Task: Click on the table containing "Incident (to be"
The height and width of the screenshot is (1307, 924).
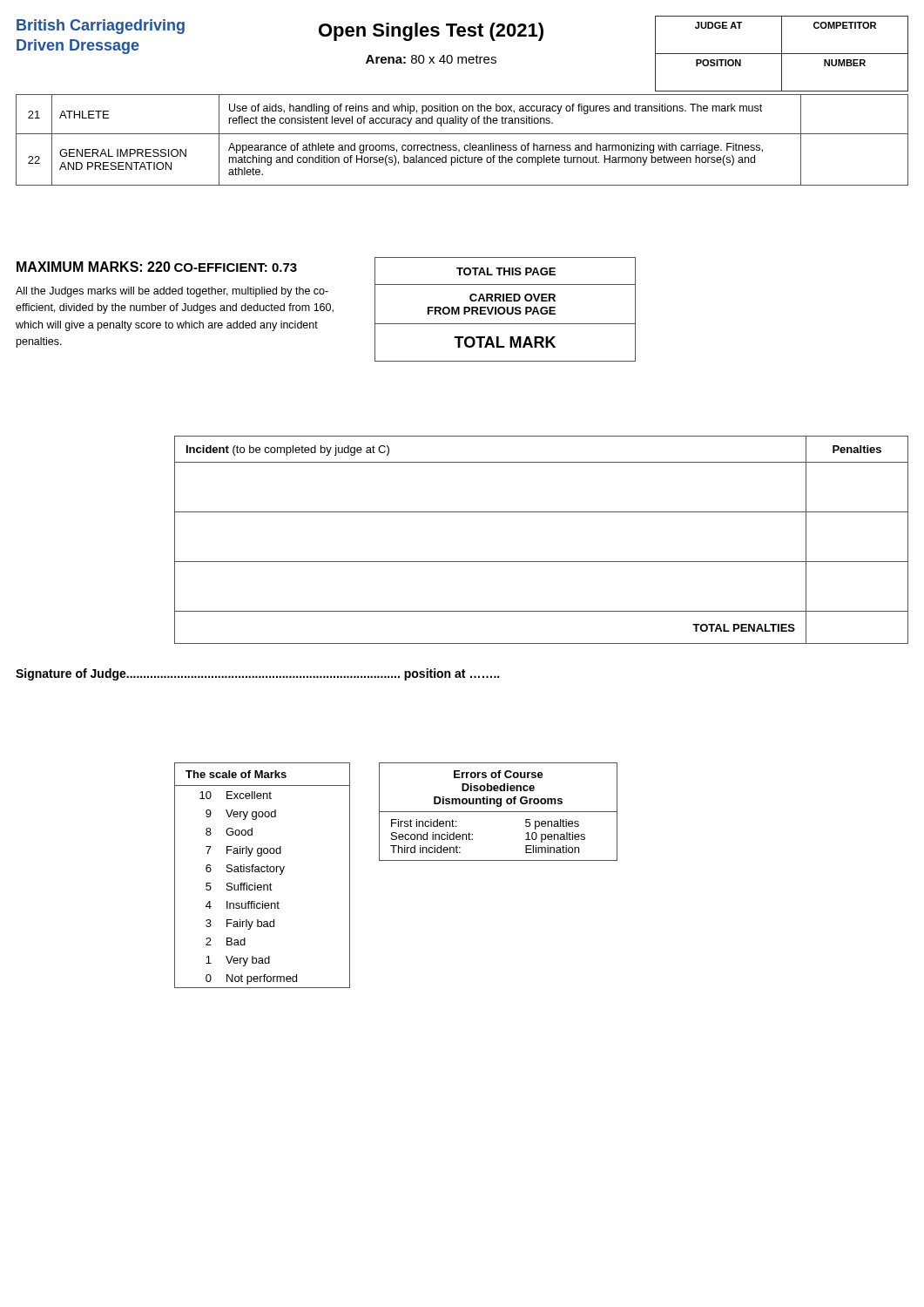Action: [541, 540]
